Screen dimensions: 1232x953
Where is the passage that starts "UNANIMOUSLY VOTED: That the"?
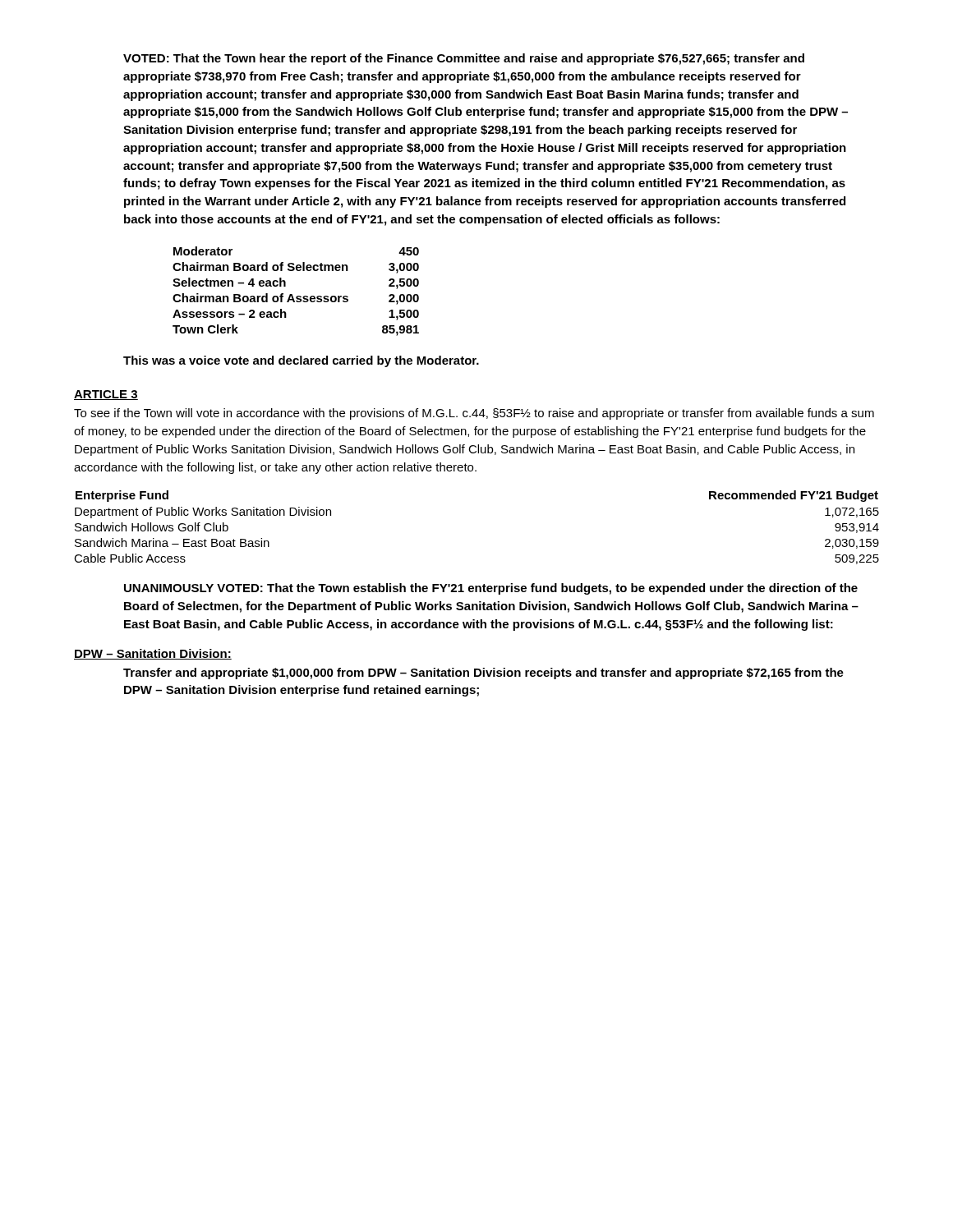[x=491, y=606]
